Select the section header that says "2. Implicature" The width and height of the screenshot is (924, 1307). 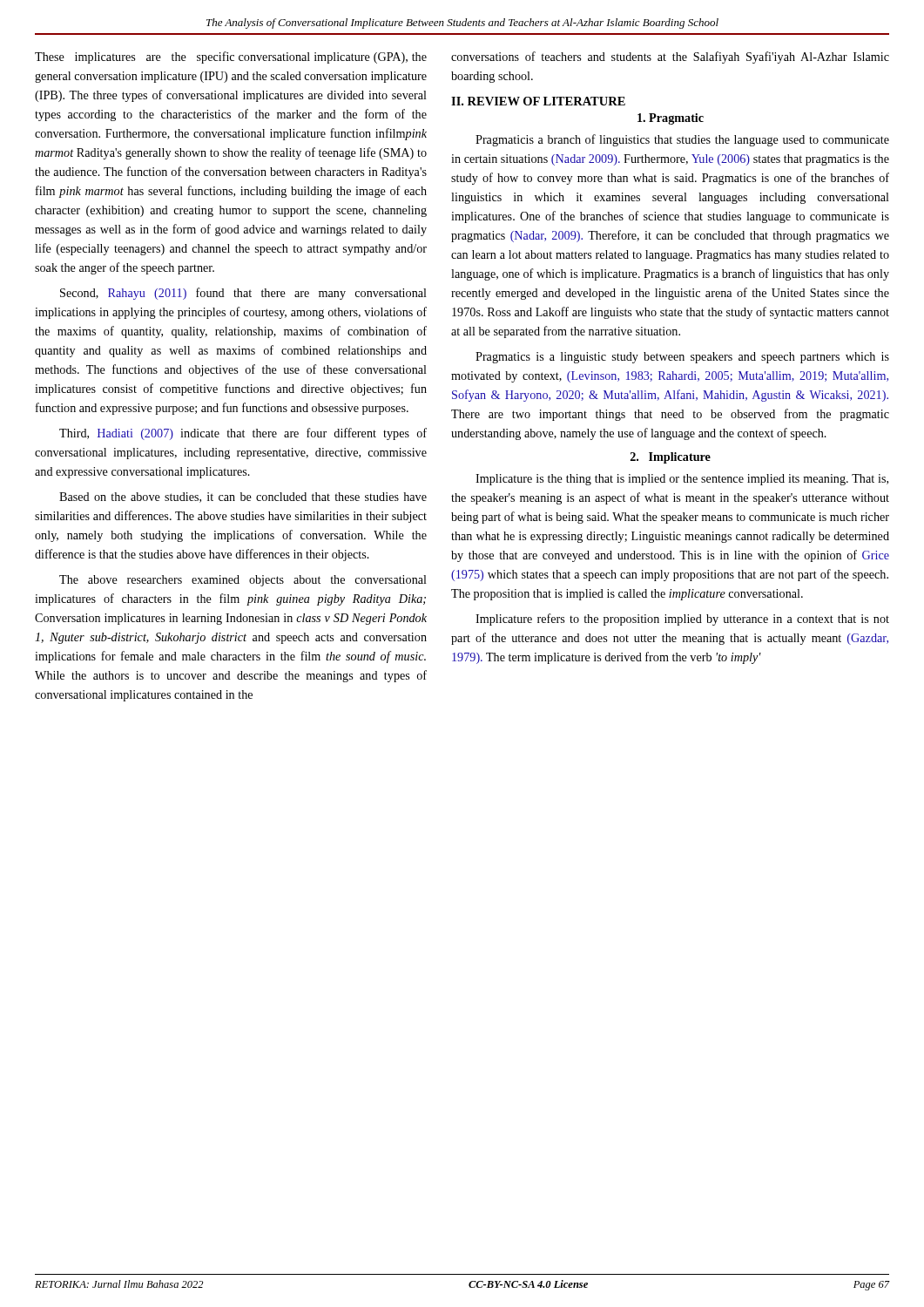670,457
